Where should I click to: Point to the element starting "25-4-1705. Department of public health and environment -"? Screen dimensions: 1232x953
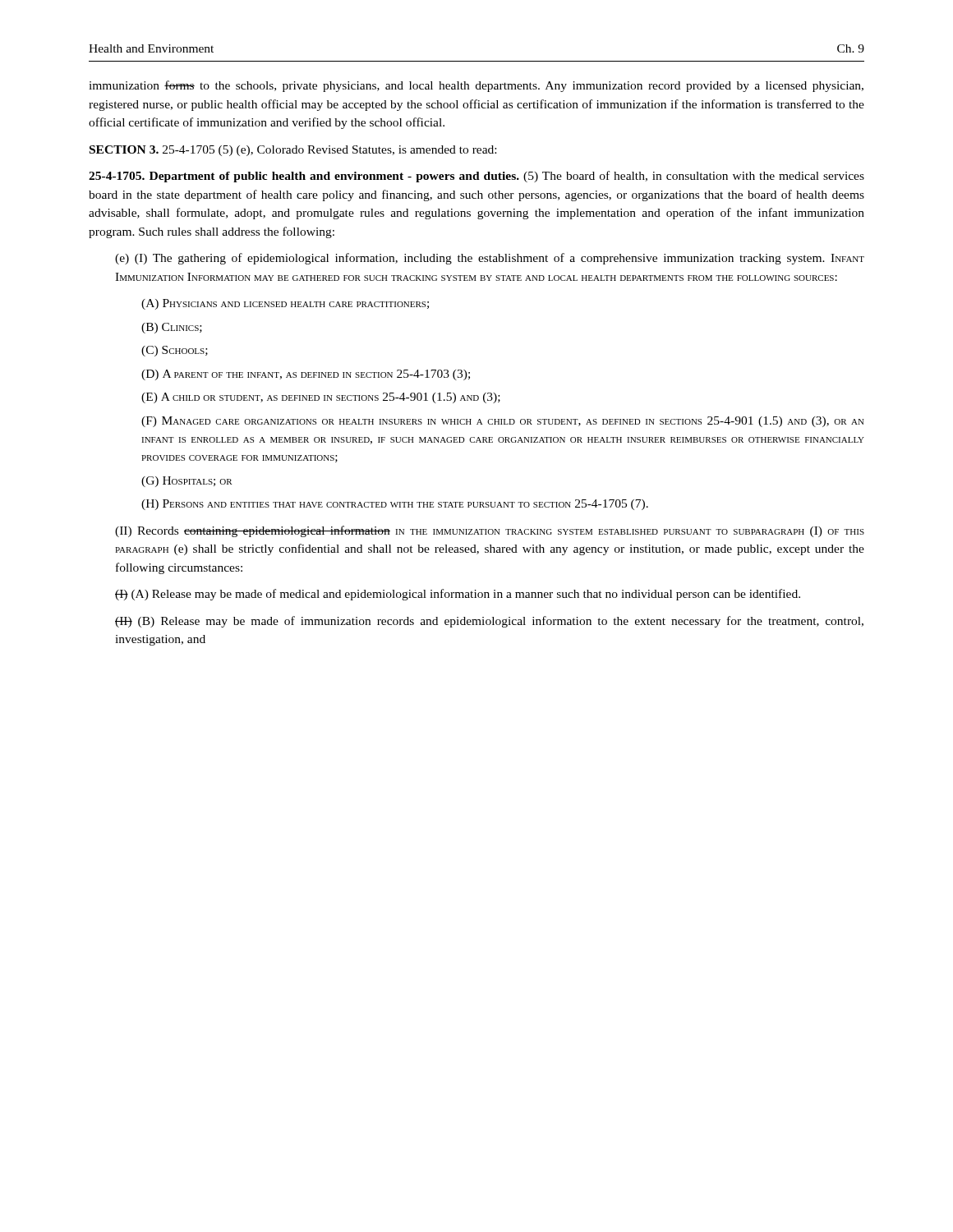point(476,203)
